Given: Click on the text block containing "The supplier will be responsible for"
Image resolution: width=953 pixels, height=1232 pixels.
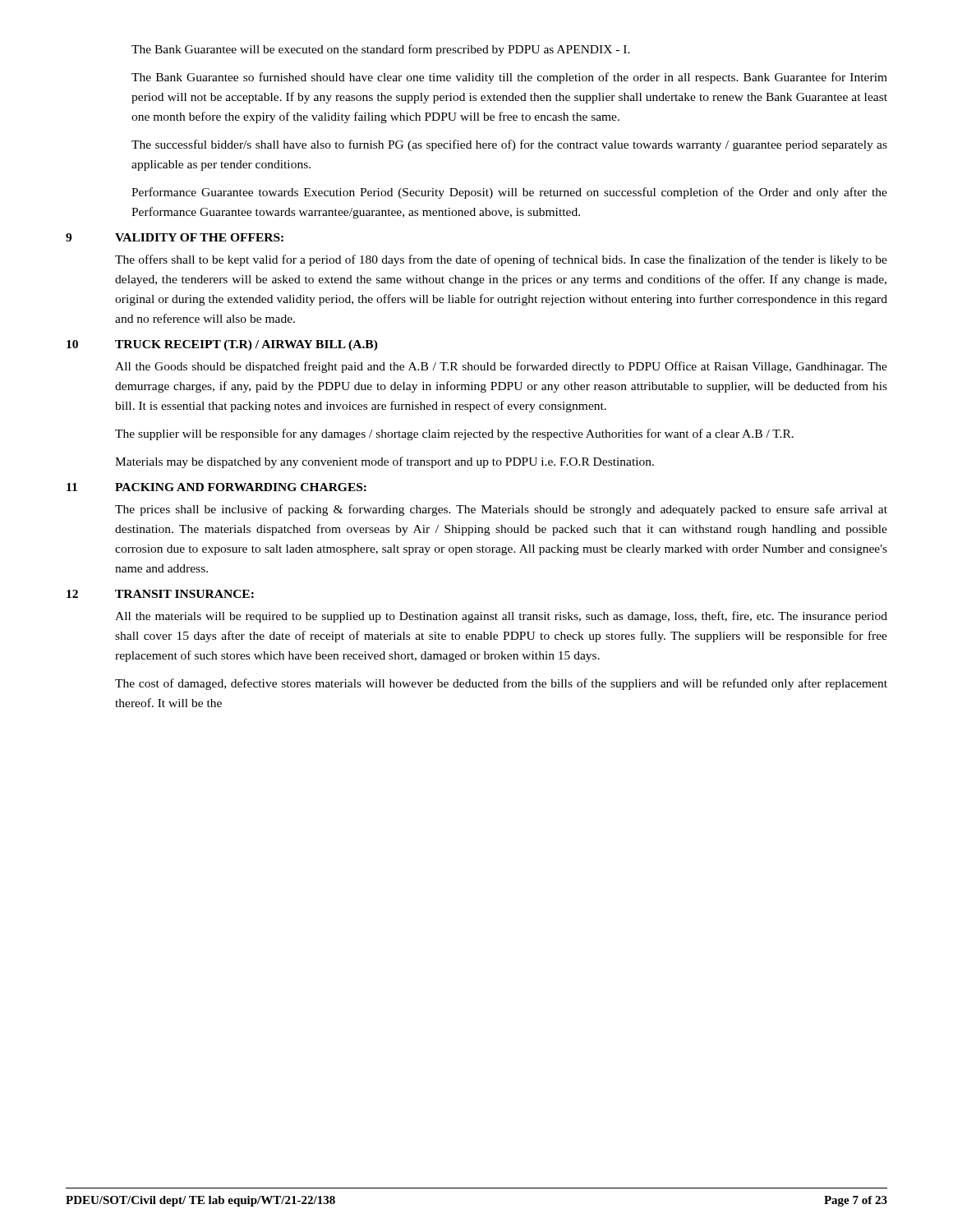Looking at the screenshot, I should pyautogui.click(x=501, y=434).
